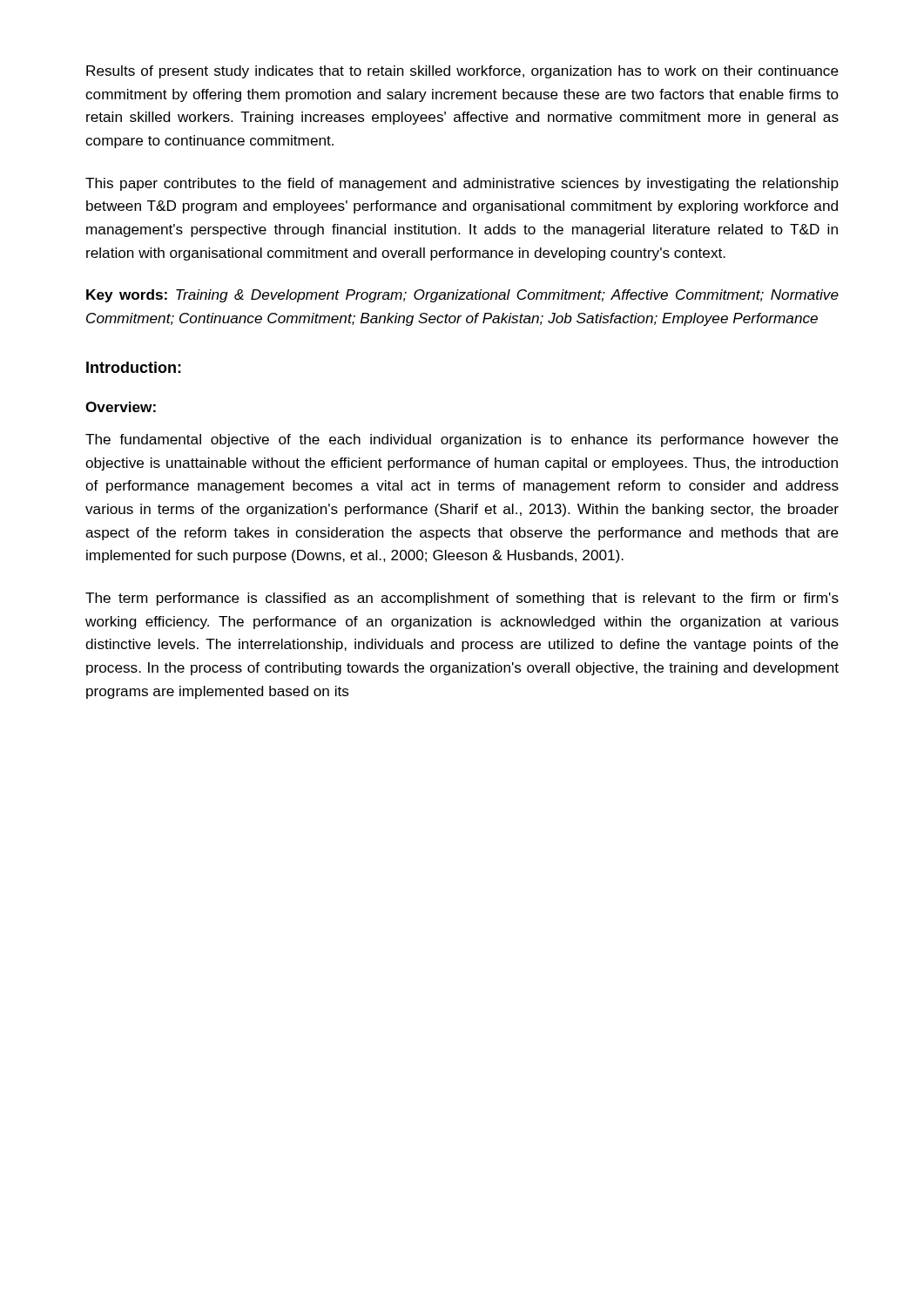The width and height of the screenshot is (924, 1307).
Task: Navigate to the region starting "The term performance is classified as an accomplishment"
Action: point(462,644)
